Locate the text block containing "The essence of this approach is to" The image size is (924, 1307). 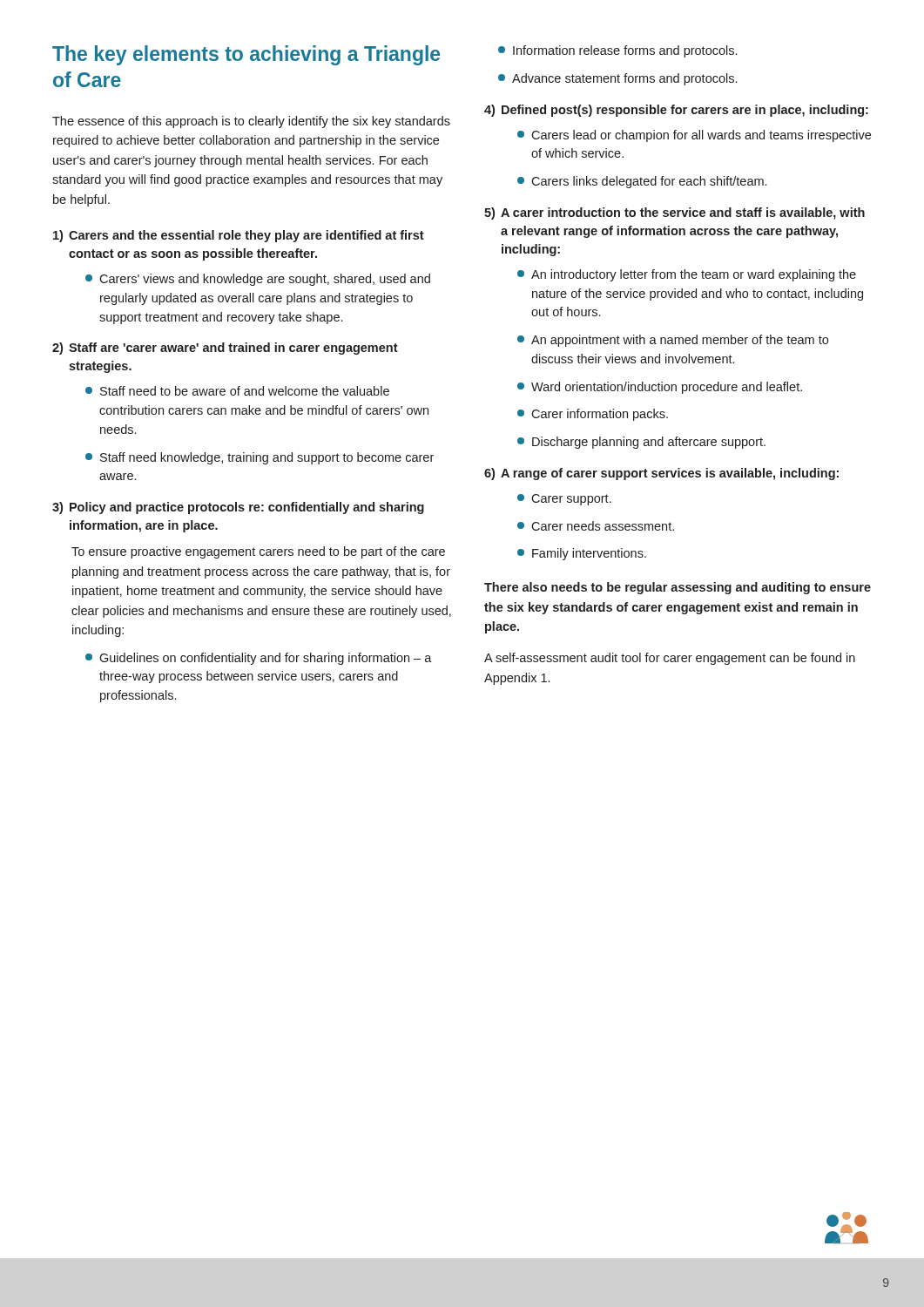251,160
